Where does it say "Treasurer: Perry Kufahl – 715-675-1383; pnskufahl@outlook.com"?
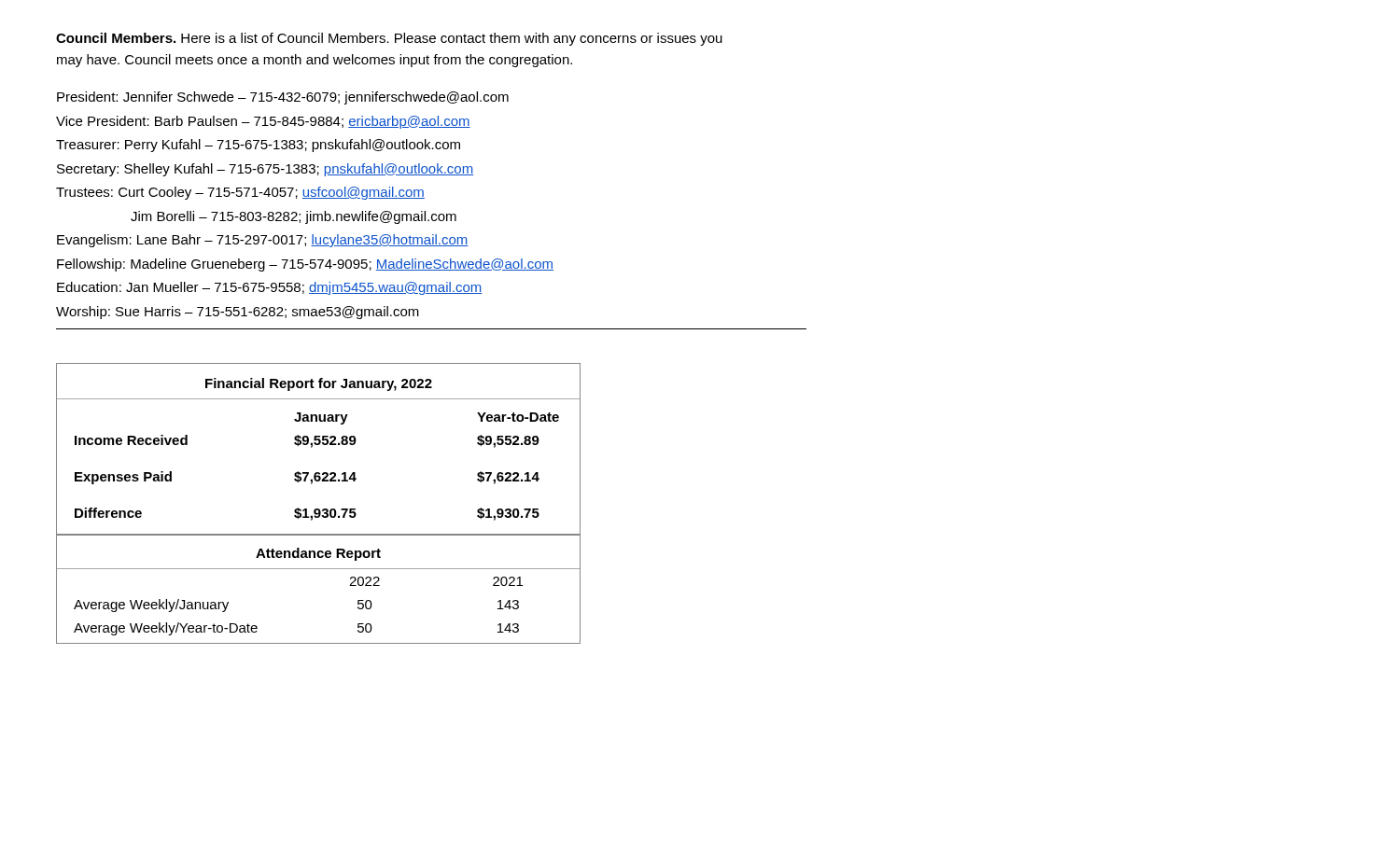The width and height of the screenshot is (1400, 850). coord(439,144)
